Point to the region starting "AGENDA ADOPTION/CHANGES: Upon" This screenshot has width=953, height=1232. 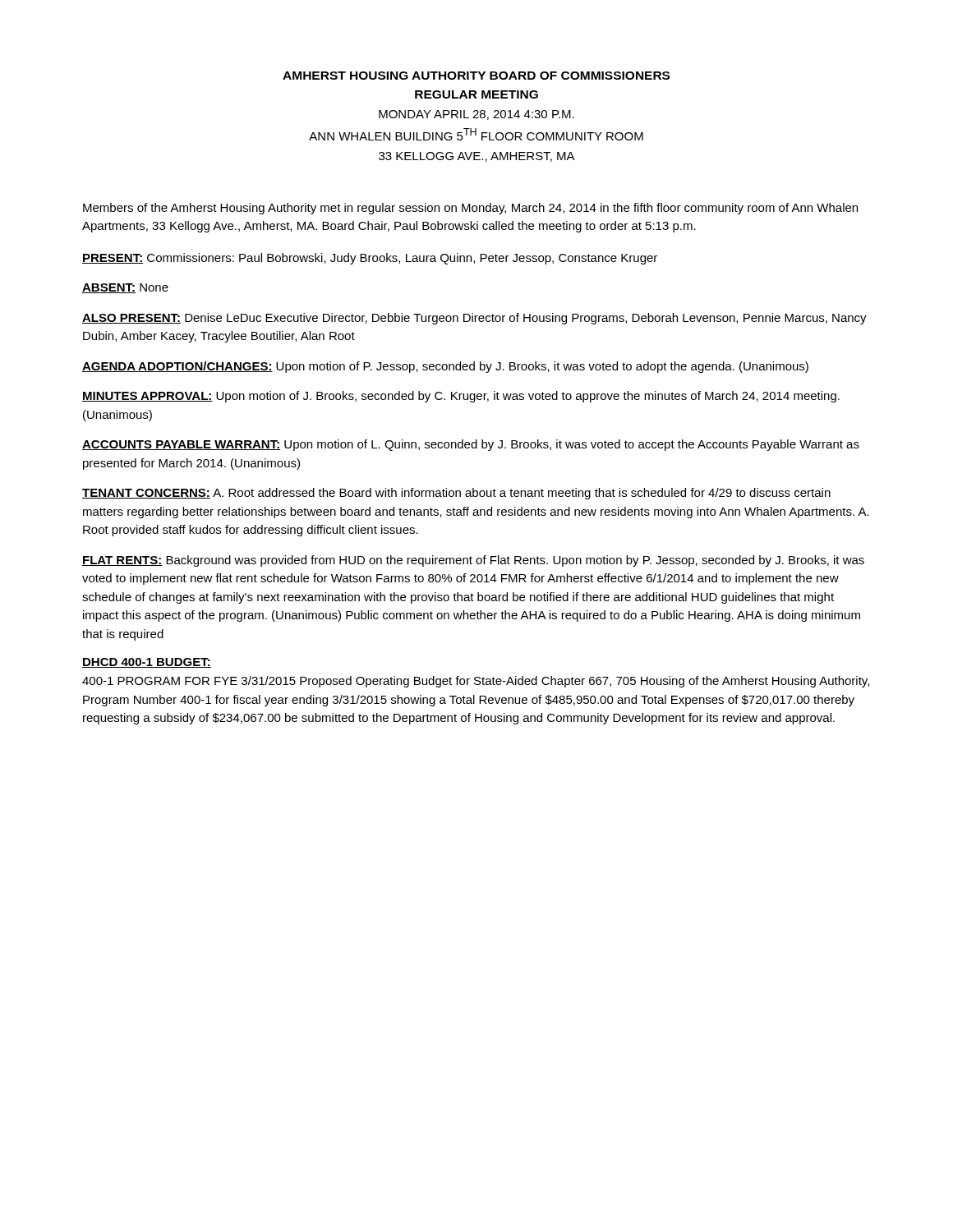click(x=446, y=365)
